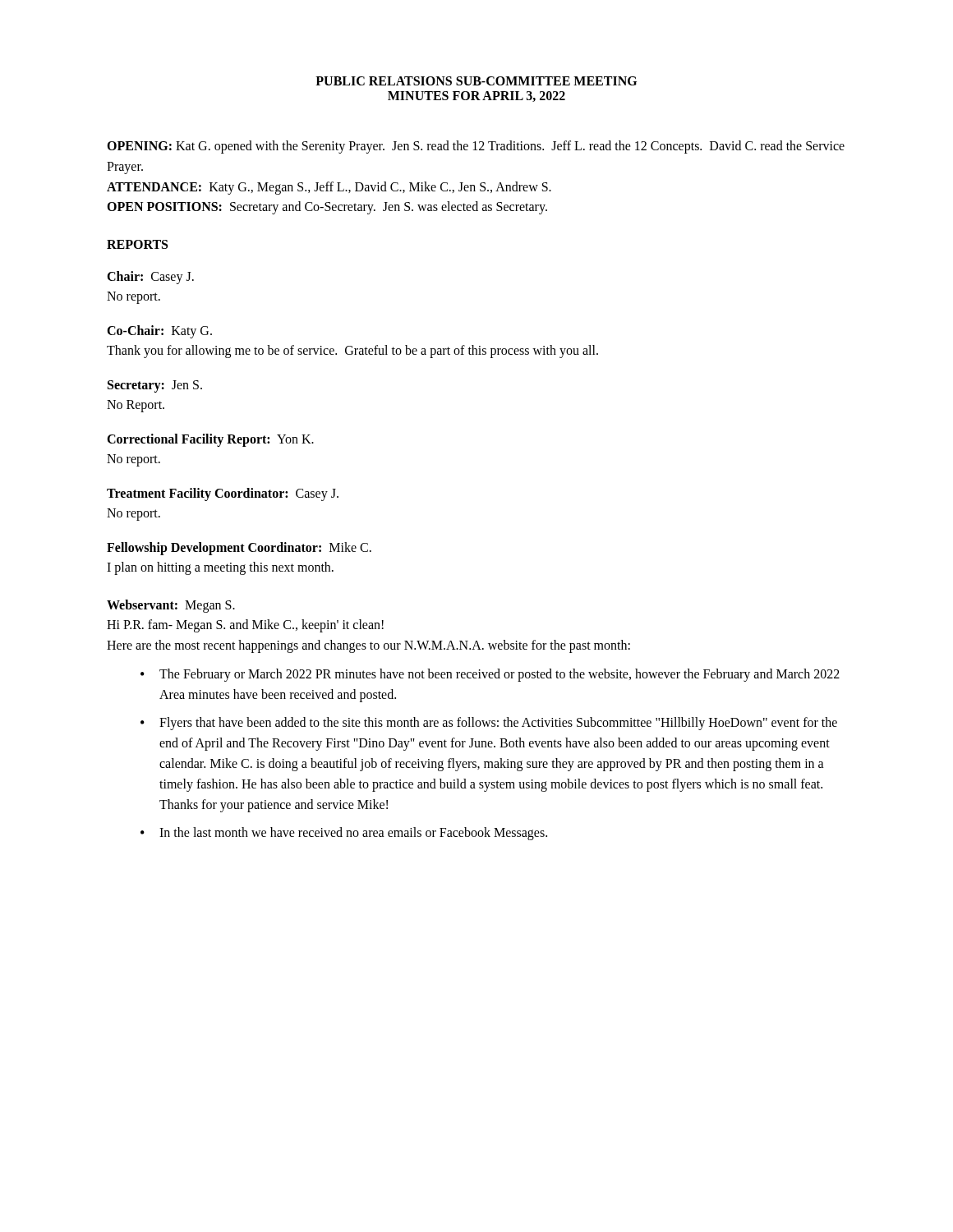Locate the text with the text "Correctional Facility Report: Yon K. No report."

point(211,449)
